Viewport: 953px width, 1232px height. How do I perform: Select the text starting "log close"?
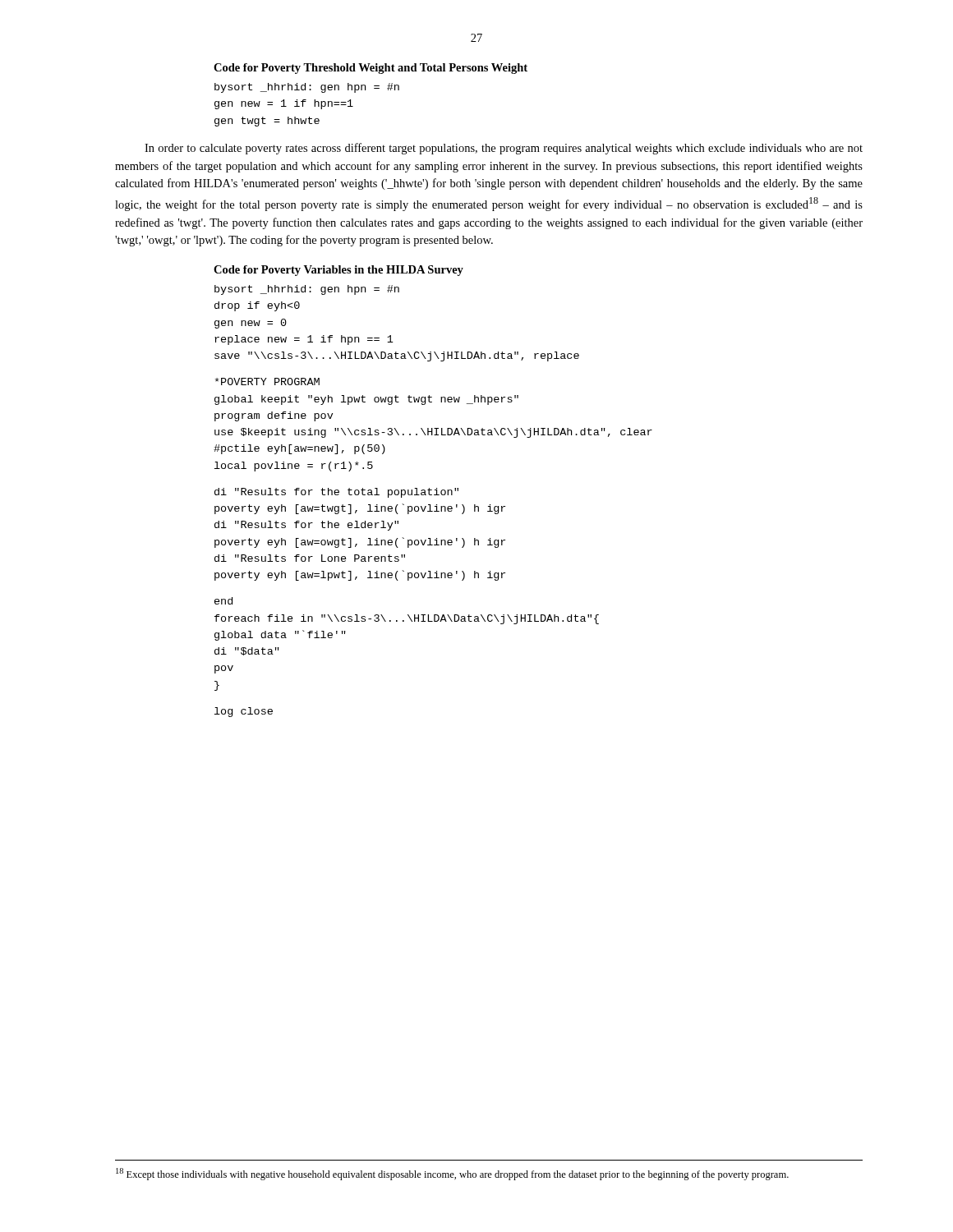244,712
